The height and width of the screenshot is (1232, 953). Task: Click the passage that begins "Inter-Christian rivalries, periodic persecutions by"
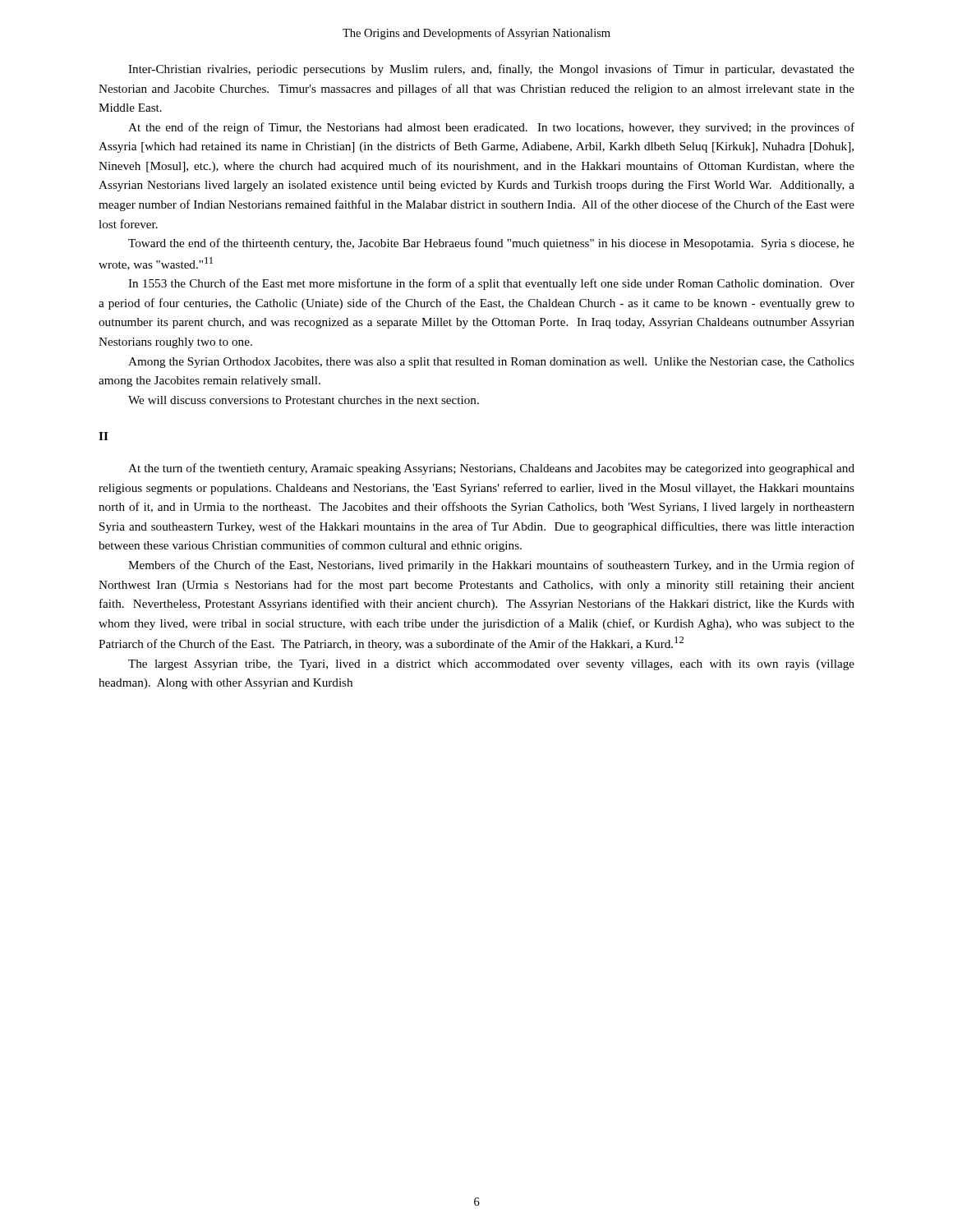(x=476, y=88)
